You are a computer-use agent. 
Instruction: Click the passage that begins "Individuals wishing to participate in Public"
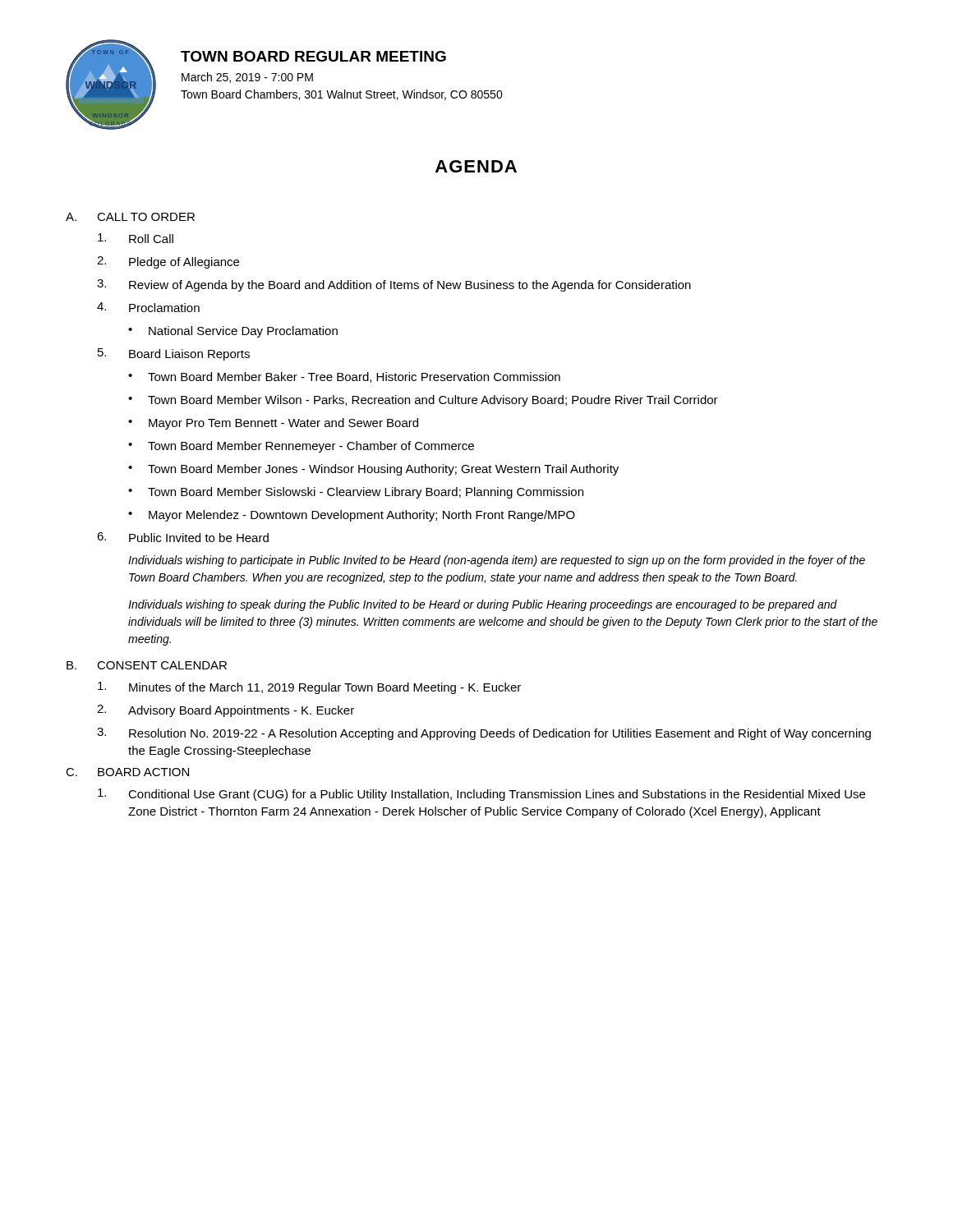(497, 569)
